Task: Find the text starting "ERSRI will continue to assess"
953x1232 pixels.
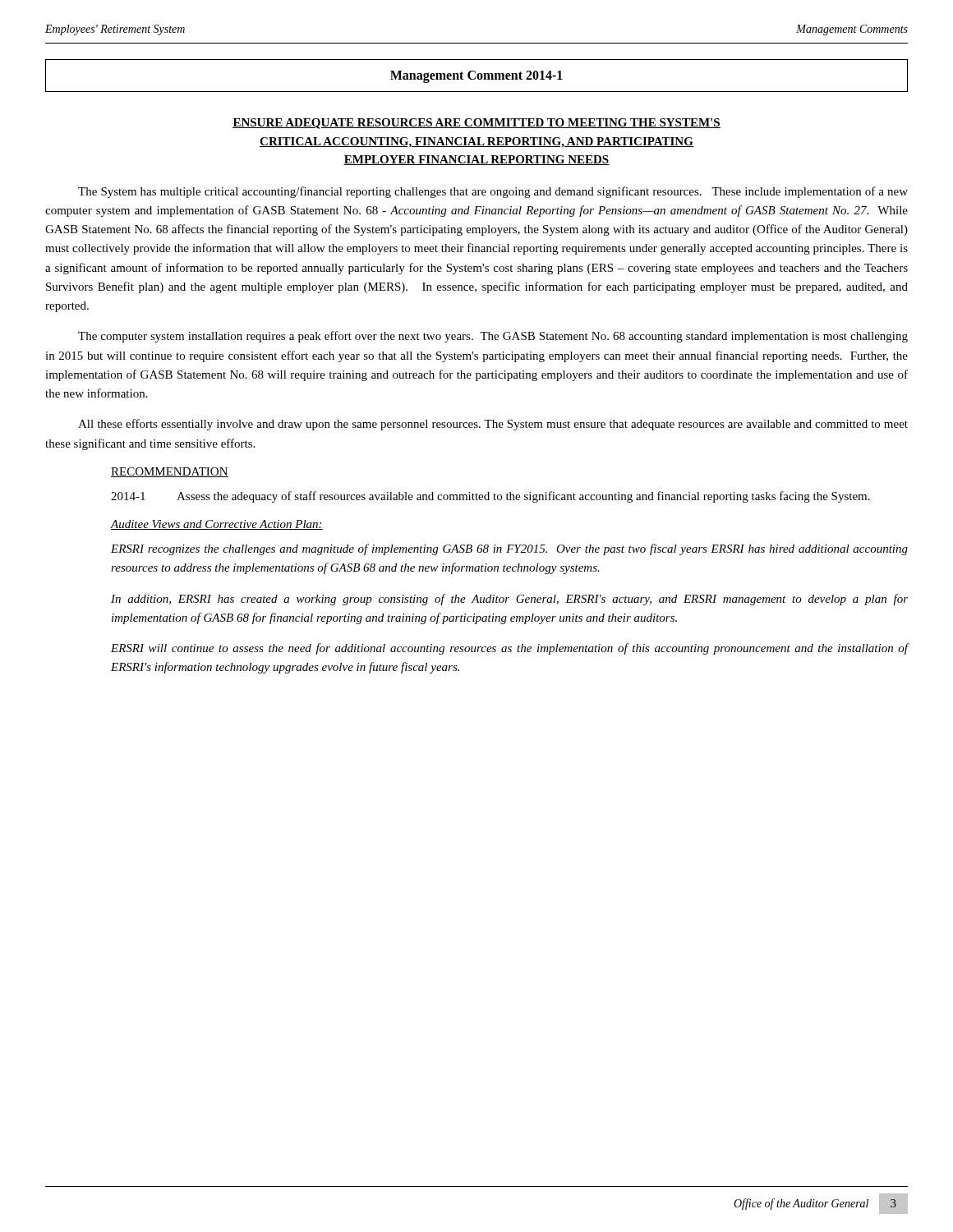Action: coord(509,658)
